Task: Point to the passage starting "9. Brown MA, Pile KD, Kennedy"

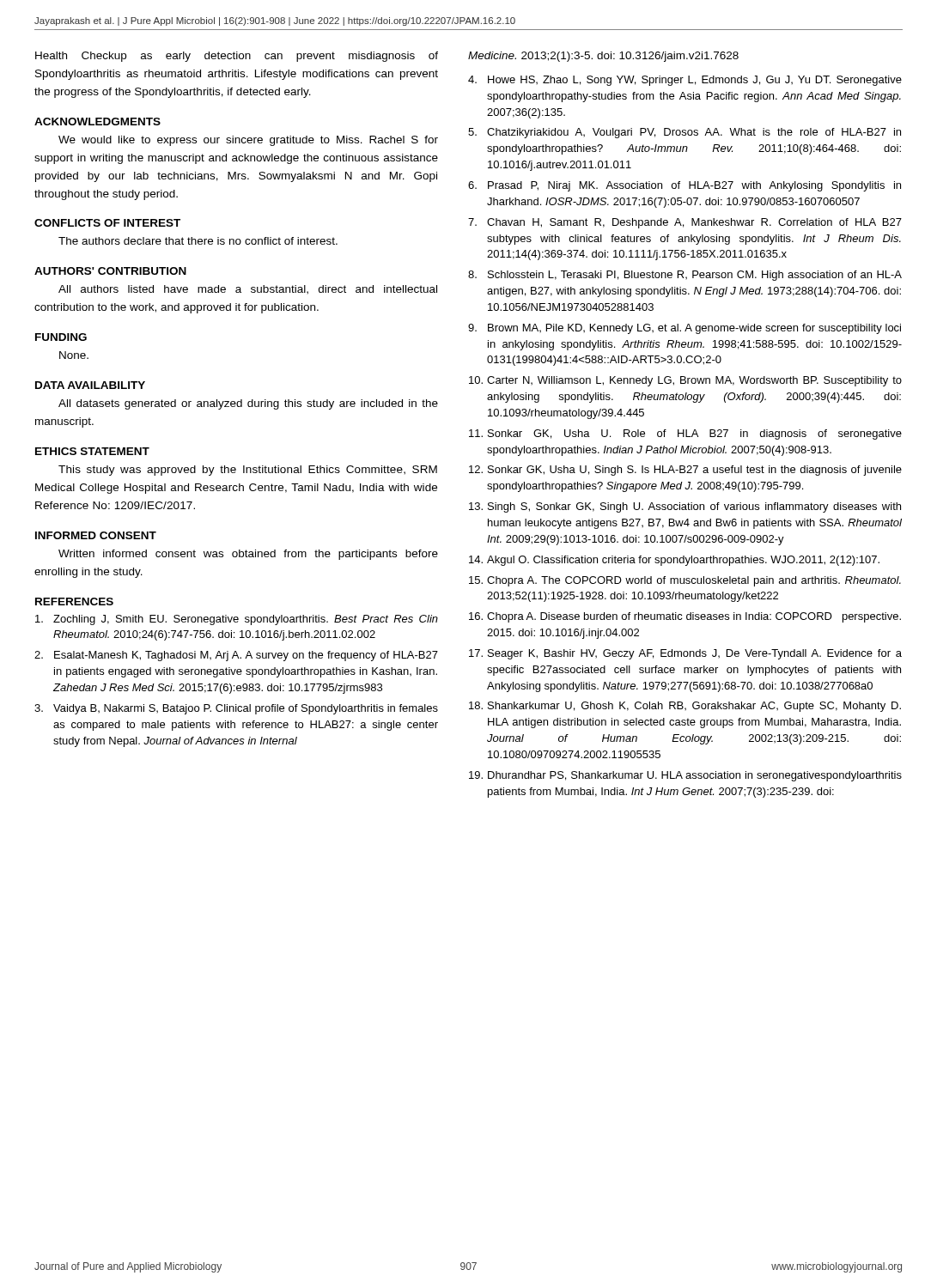Action: [x=685, y=344]
